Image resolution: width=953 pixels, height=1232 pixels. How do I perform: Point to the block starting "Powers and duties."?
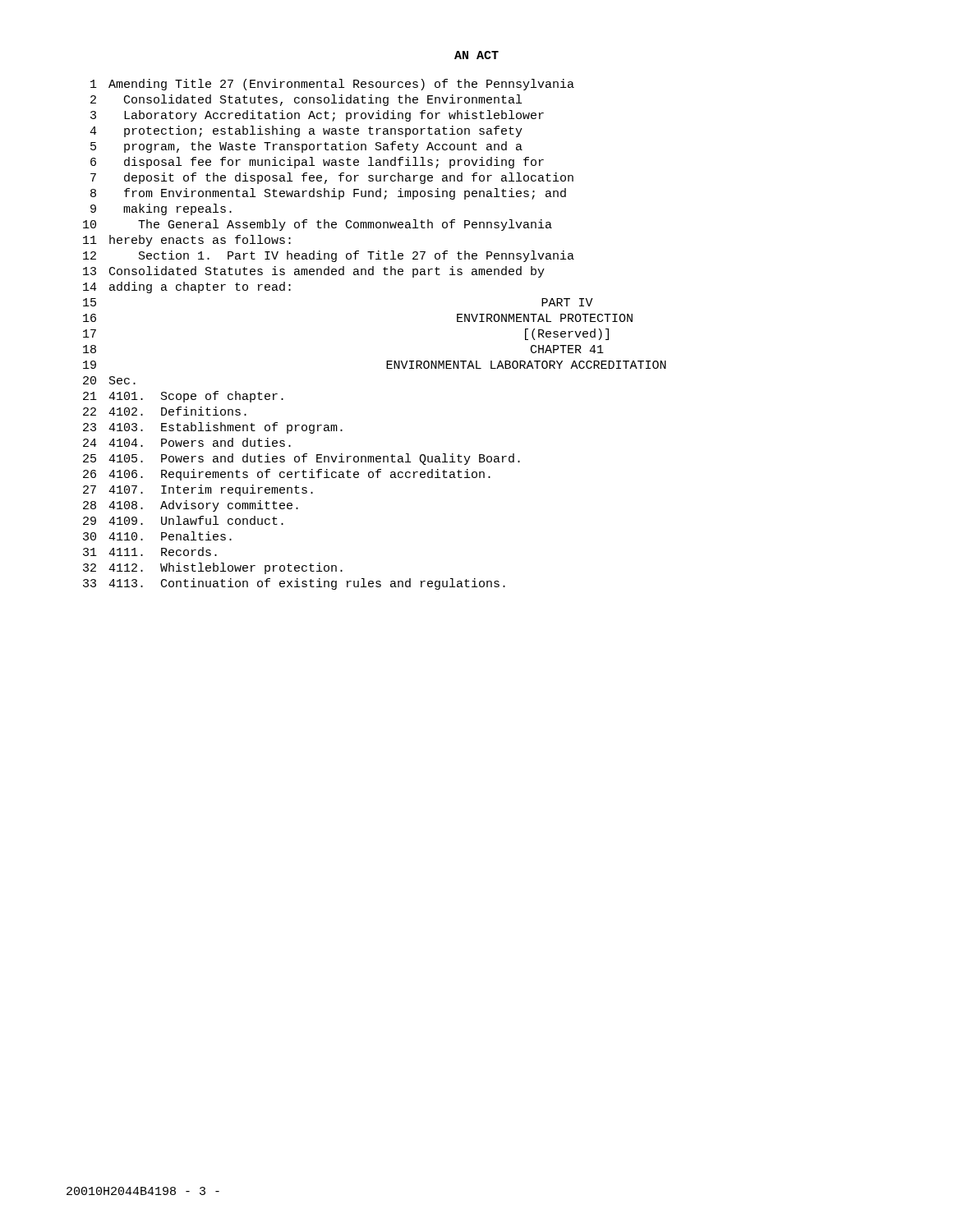coord(476,444)
